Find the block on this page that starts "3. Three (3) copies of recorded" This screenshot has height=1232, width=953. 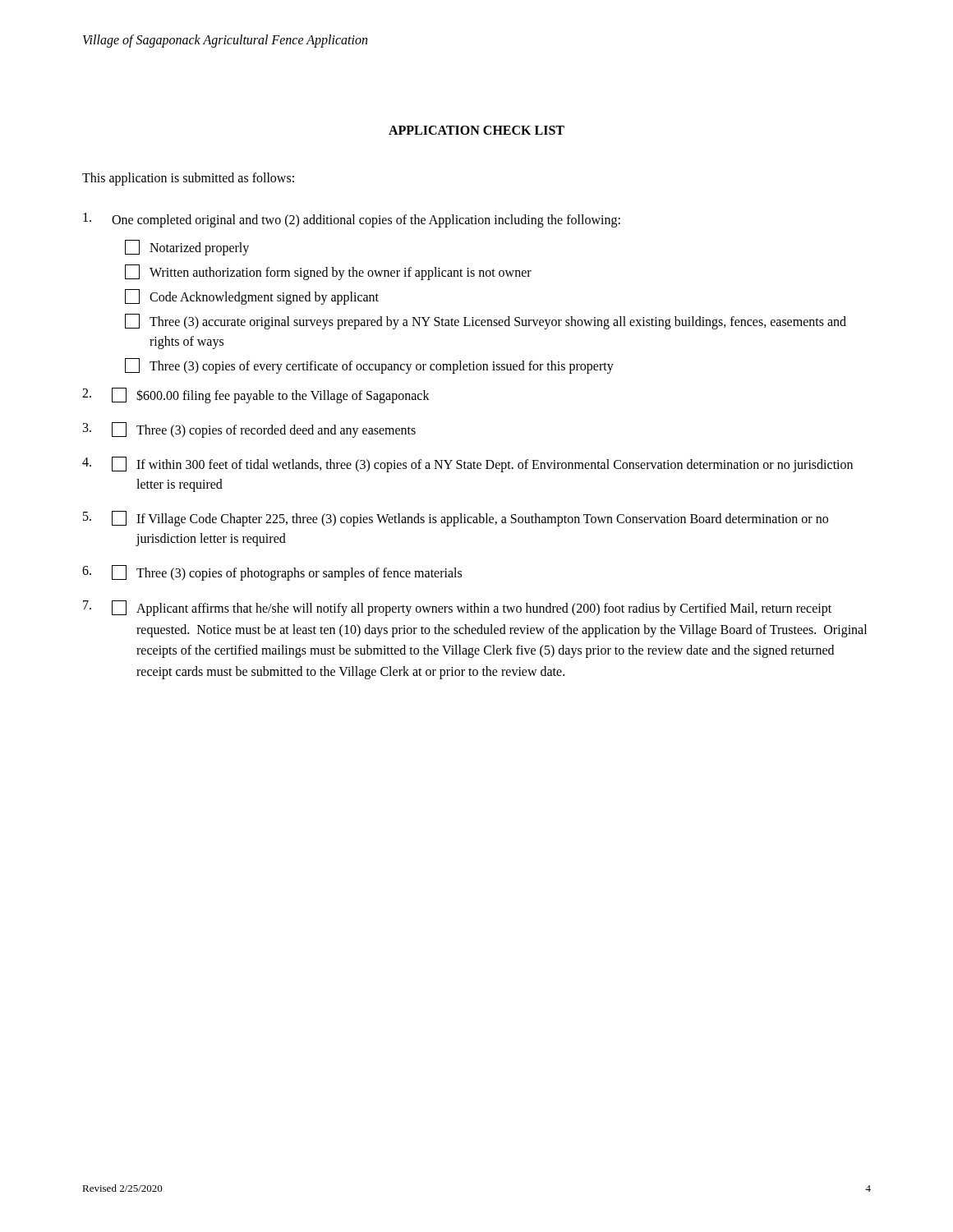tap(249, 430)
